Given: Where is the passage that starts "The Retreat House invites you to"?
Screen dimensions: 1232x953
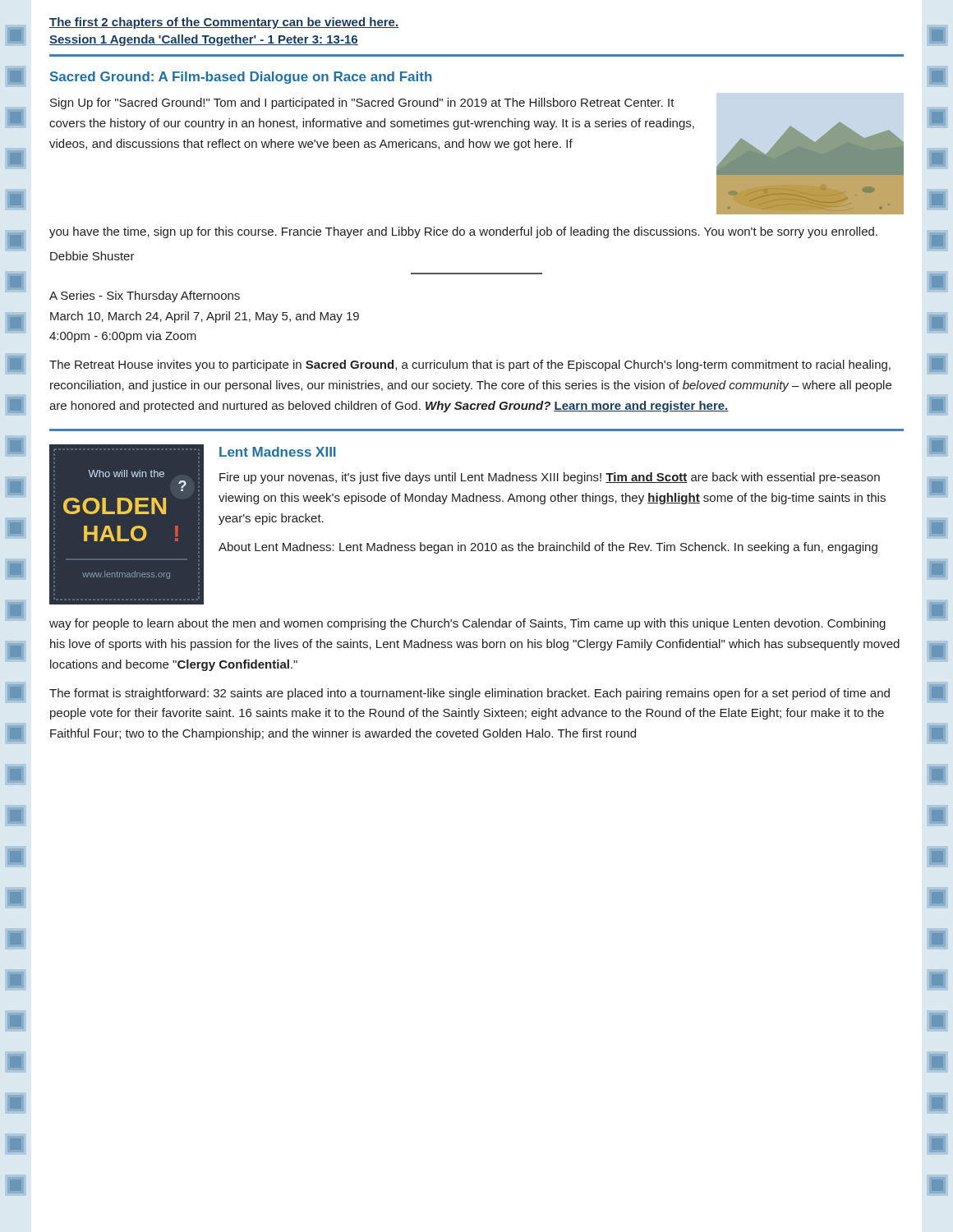Looking at the screenshot, I should tap(471, 385).
